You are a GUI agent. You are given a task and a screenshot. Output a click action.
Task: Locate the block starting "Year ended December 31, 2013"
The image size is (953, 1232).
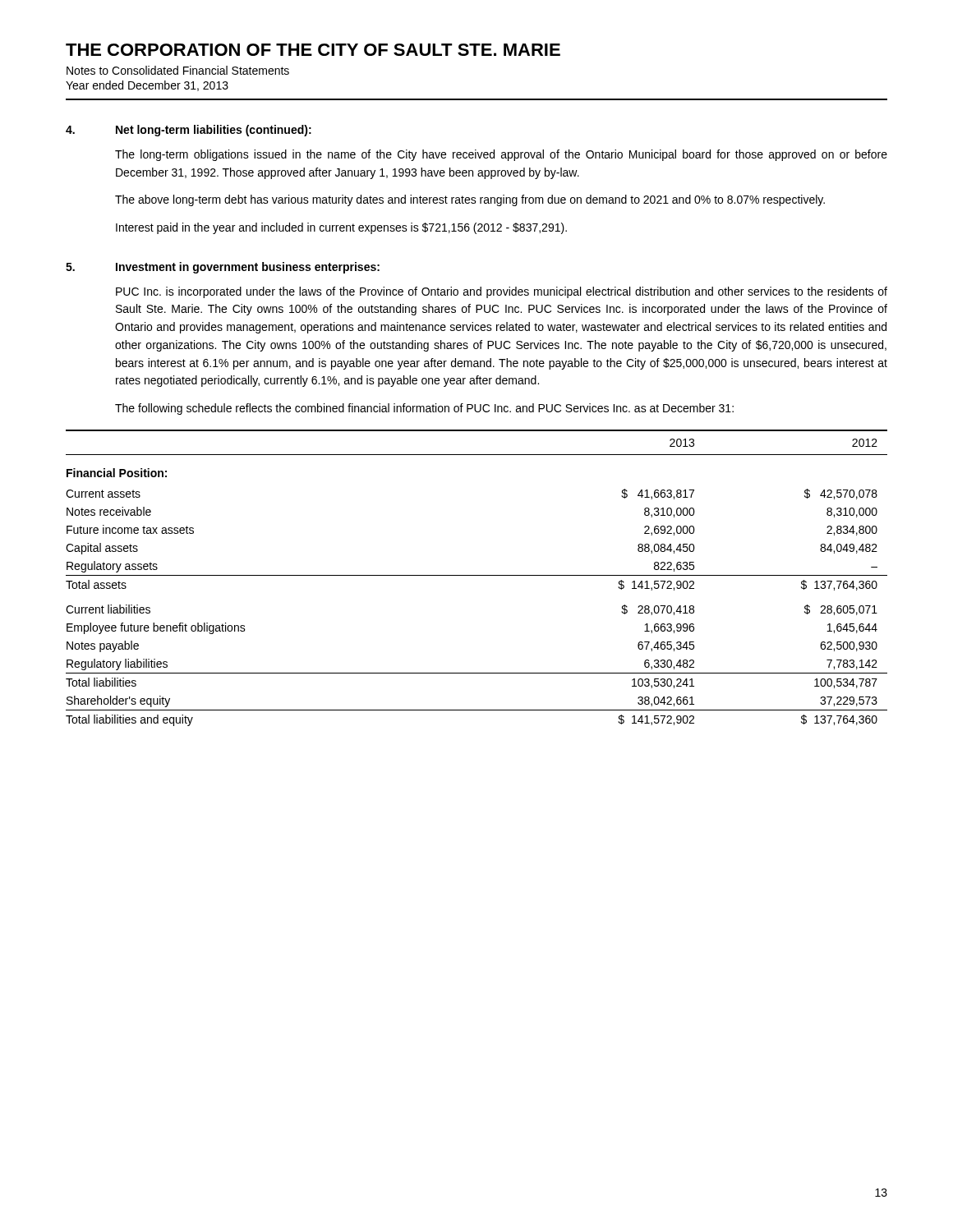147,85
